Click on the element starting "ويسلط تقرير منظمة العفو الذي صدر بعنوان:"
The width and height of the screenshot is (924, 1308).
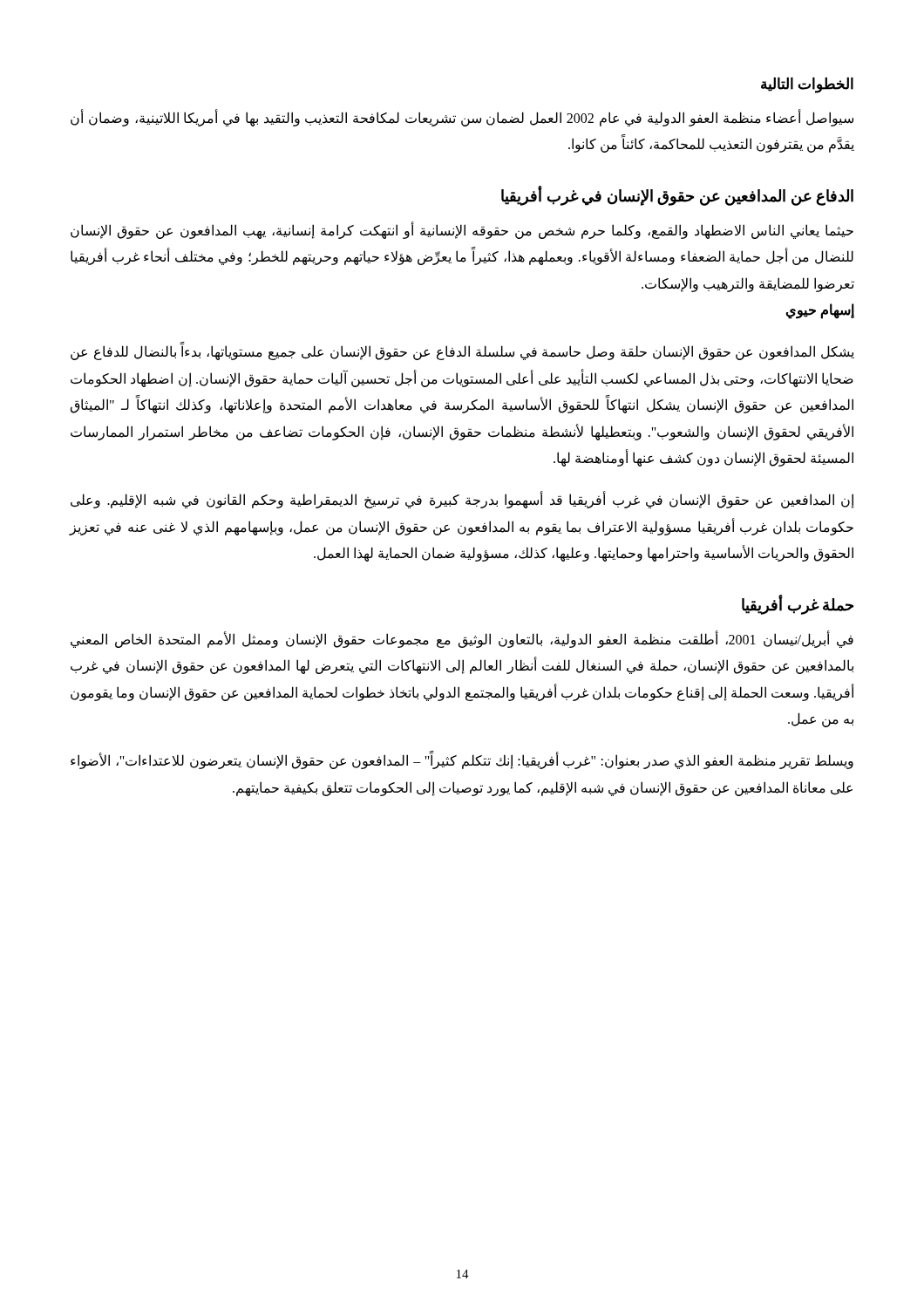[x=462, y=774]
